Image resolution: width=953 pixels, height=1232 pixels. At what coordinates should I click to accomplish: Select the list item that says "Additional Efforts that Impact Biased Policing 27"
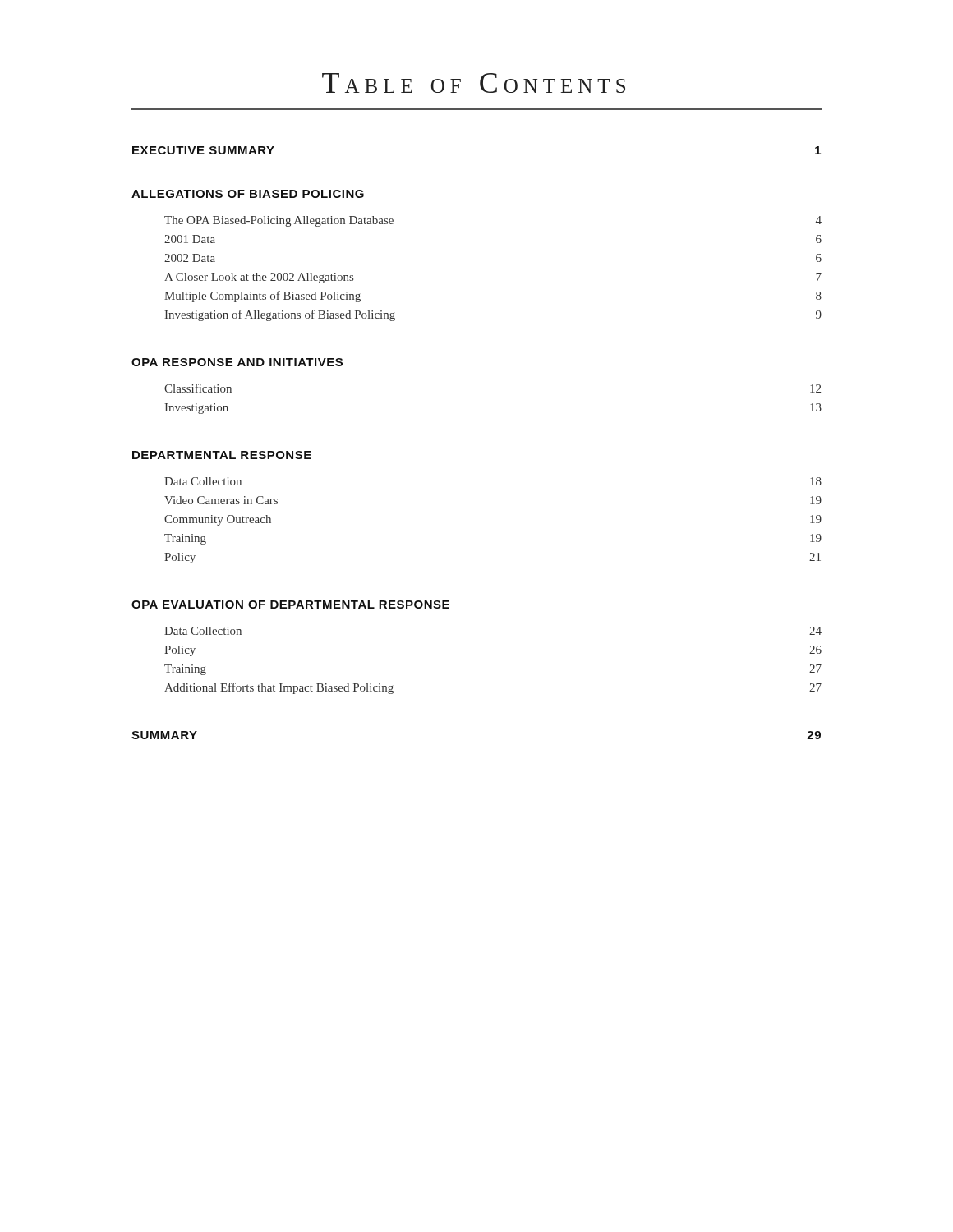coord(274,688)
